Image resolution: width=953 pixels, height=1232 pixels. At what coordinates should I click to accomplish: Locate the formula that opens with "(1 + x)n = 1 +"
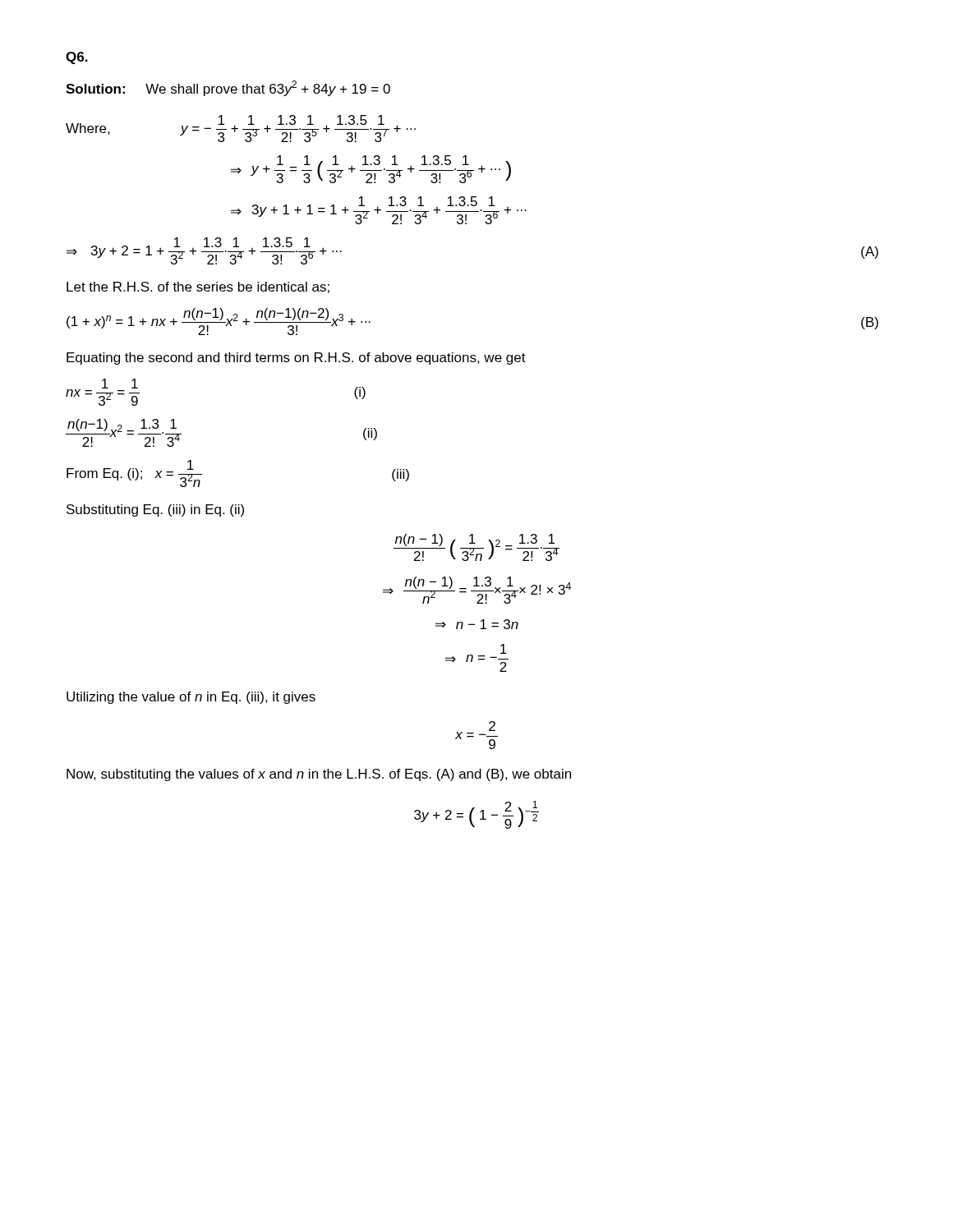point(210,322)
